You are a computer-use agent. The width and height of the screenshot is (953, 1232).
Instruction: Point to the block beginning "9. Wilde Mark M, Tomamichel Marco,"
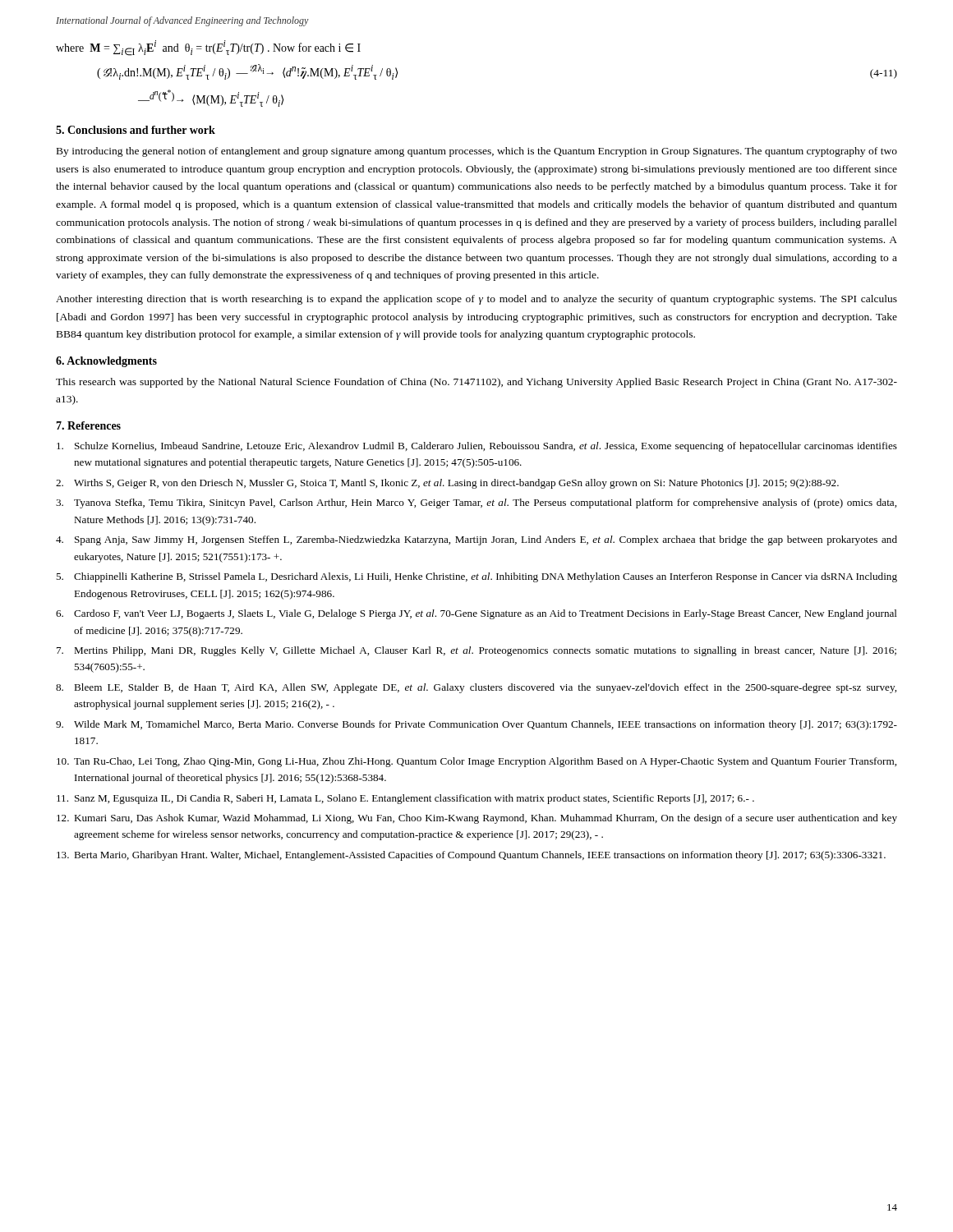pos(476,733)
